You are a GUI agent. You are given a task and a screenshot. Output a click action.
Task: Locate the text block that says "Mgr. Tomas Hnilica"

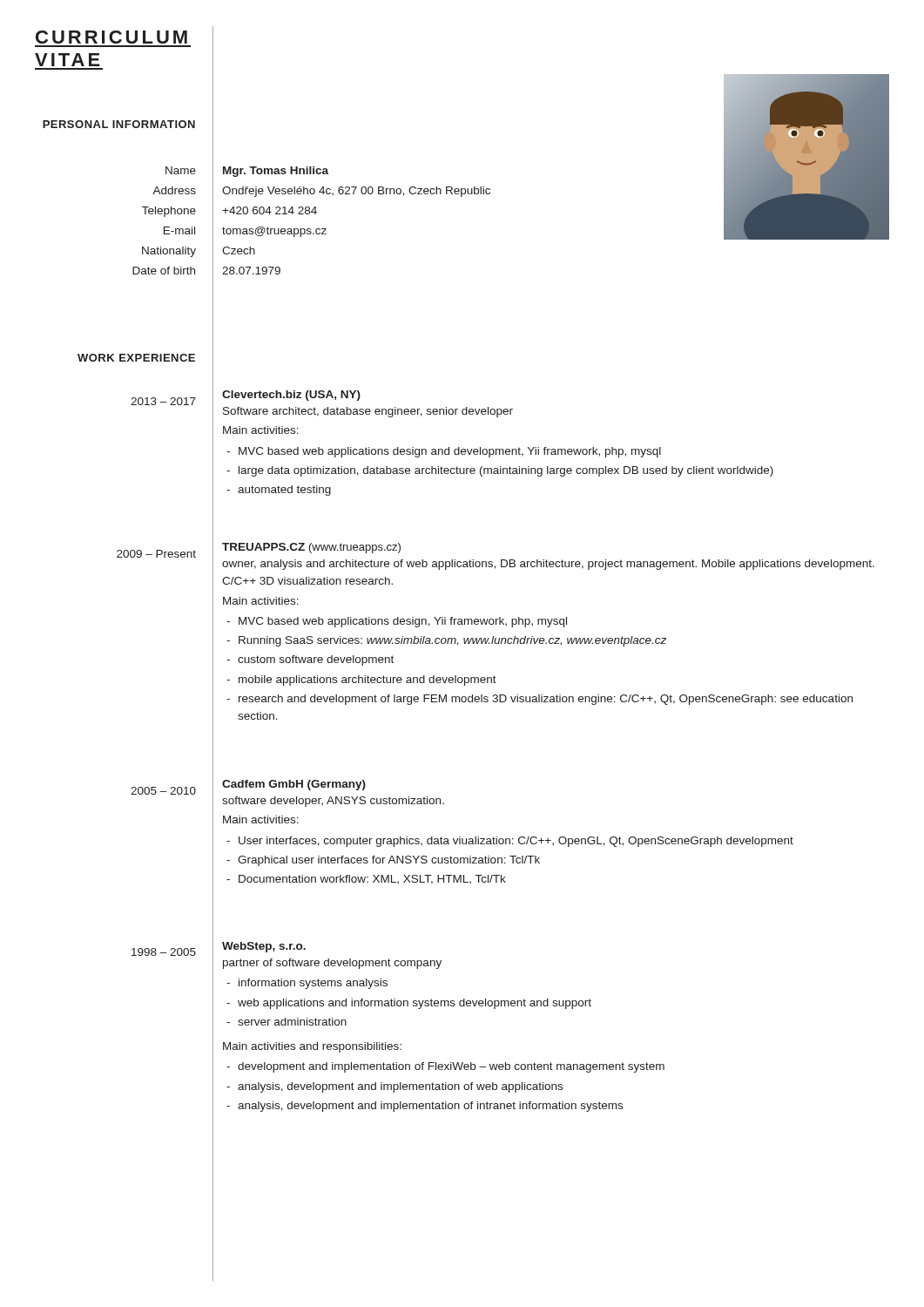click(277, 194)
